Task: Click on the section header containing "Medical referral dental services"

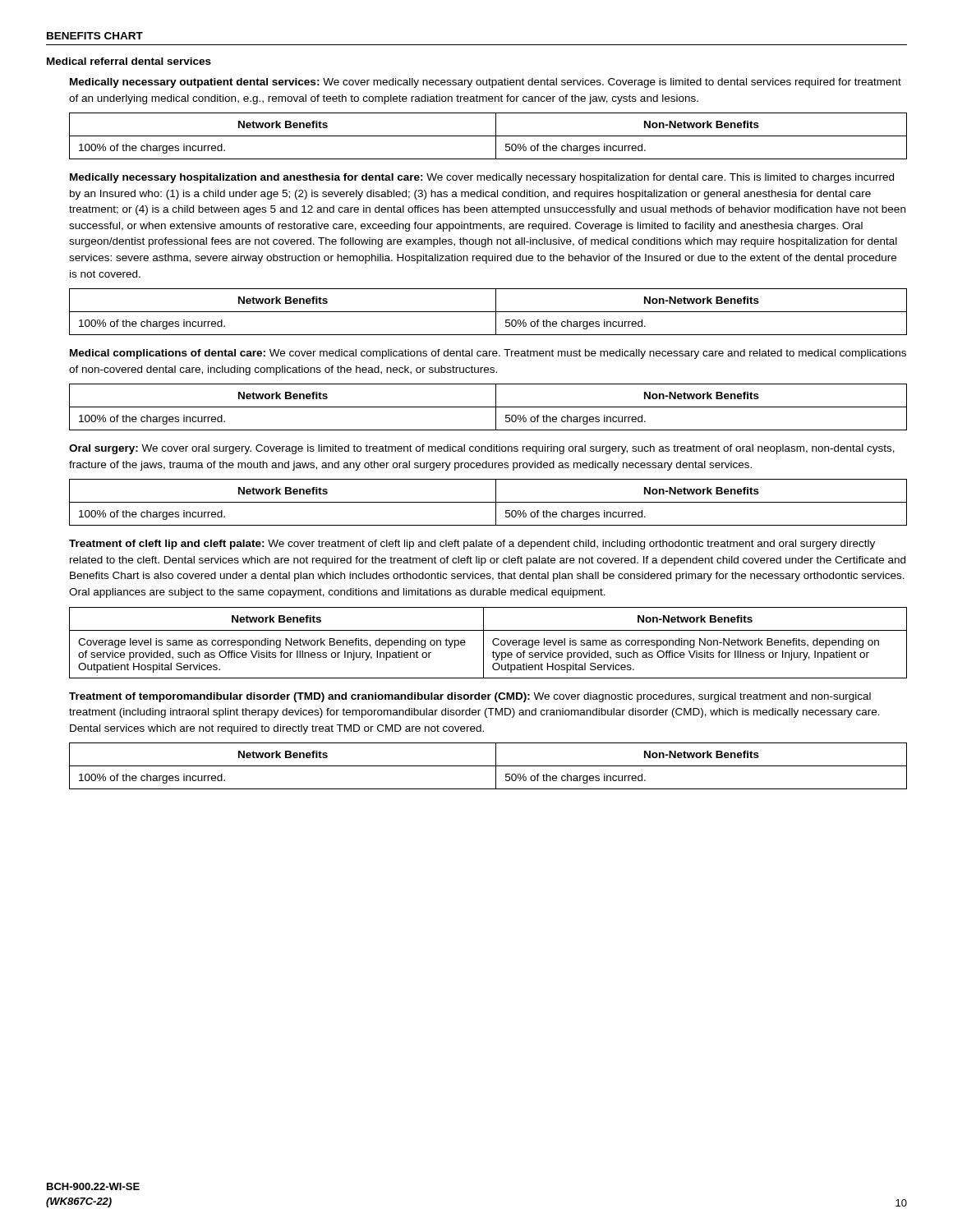Action: click(x=129, y=61)
